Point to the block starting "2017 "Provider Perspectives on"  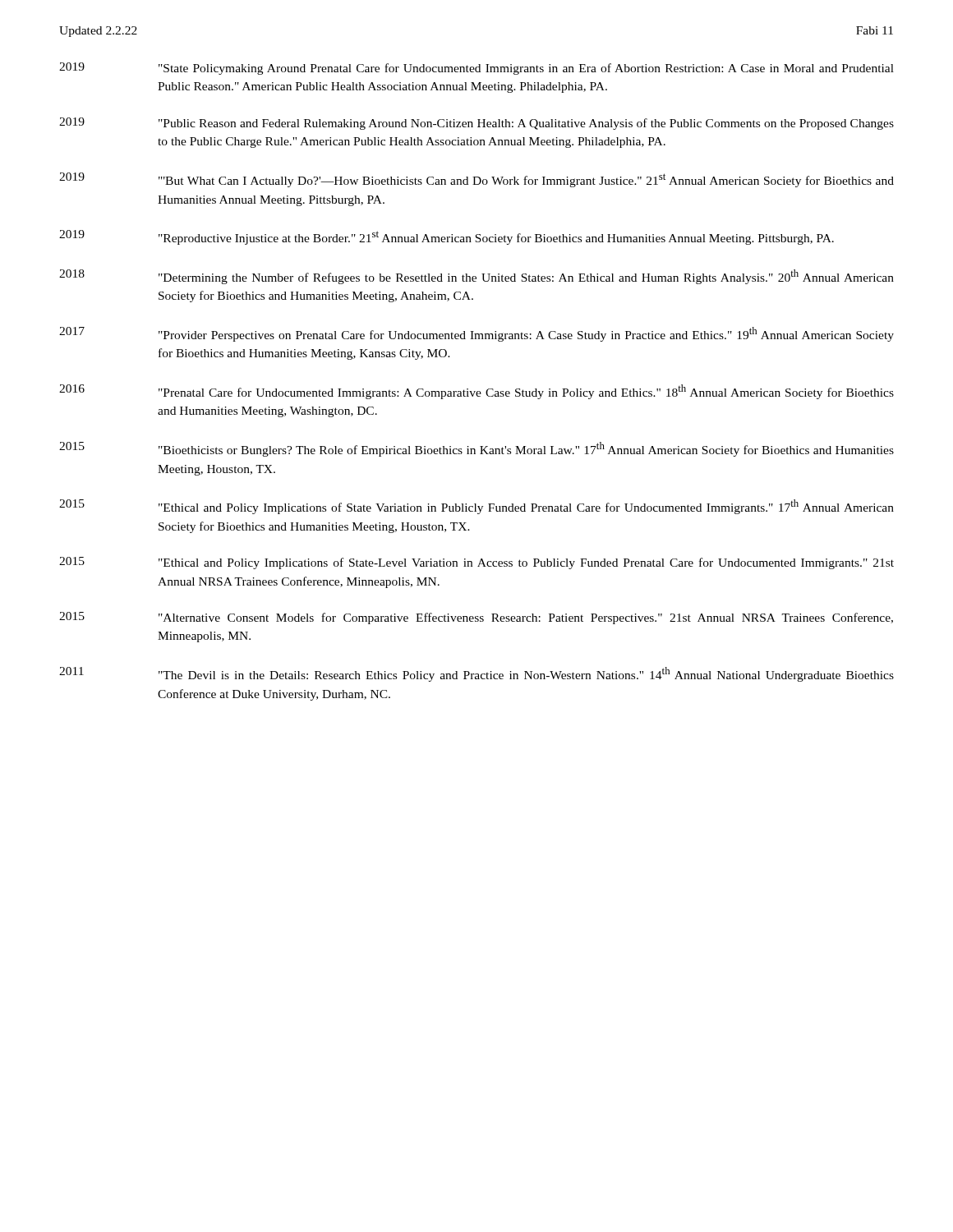pos(476,343)
